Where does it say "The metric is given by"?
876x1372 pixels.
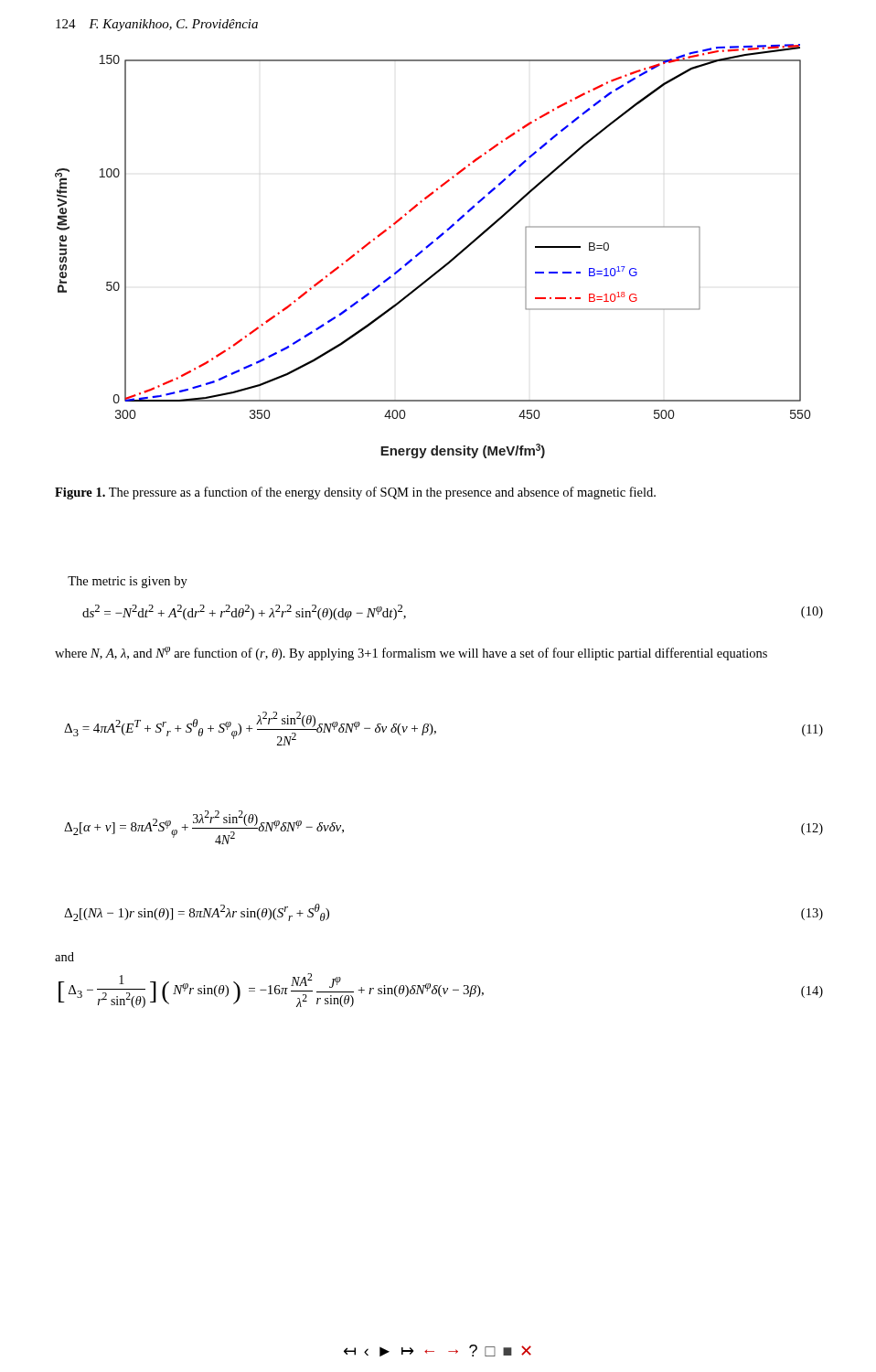(x=121, y=581)
